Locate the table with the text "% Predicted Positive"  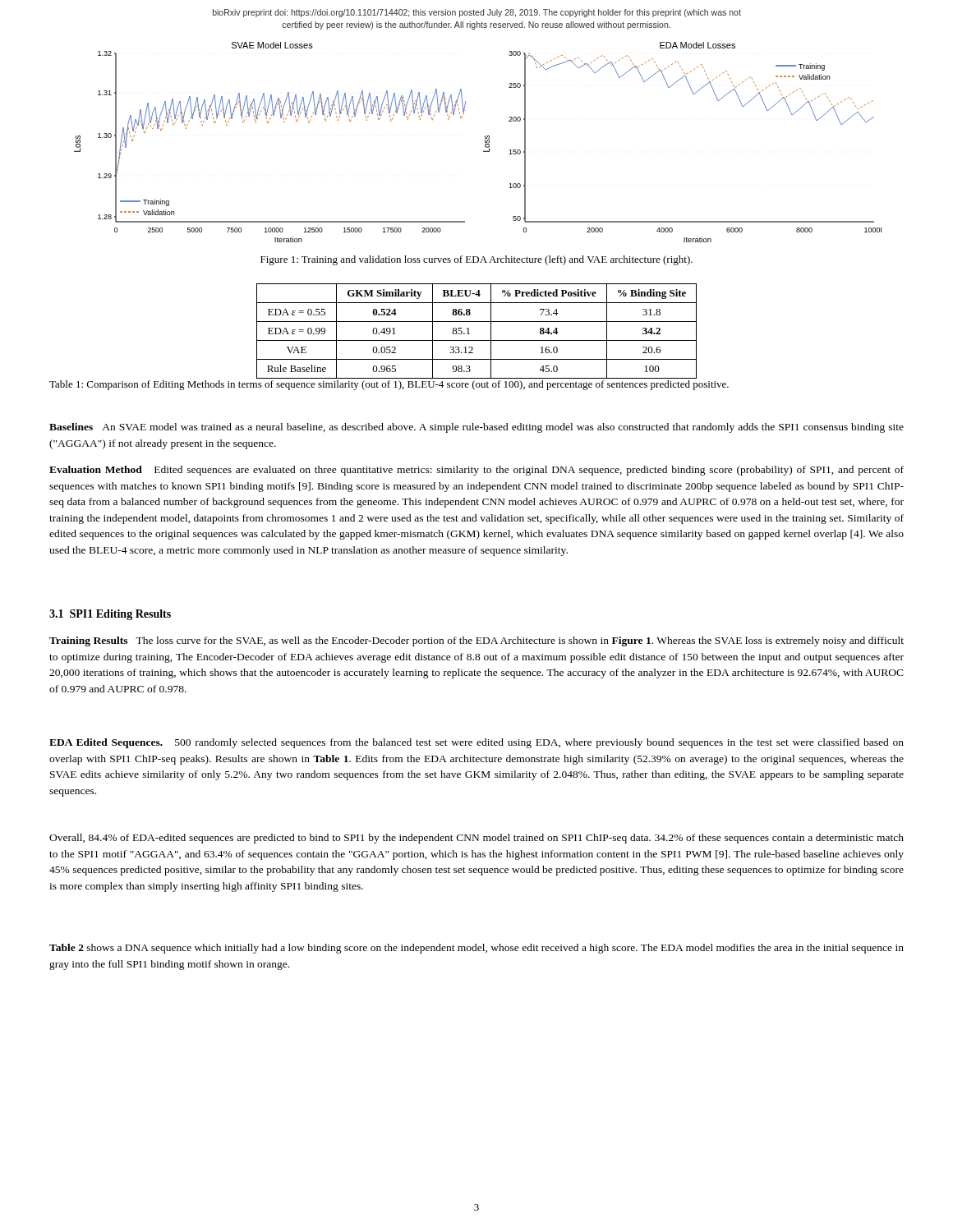tap(476, 331)
